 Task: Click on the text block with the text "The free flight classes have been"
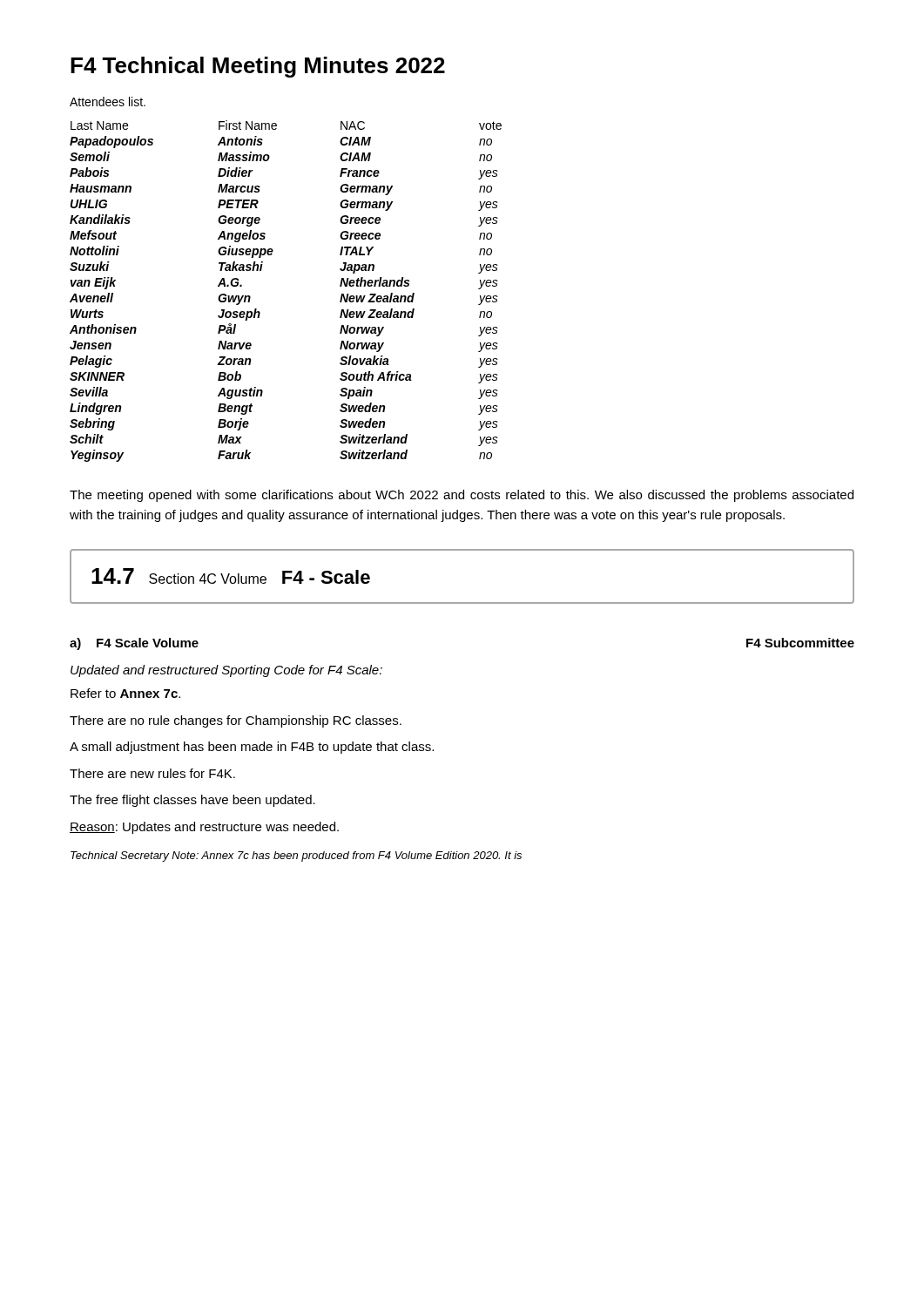193,799
